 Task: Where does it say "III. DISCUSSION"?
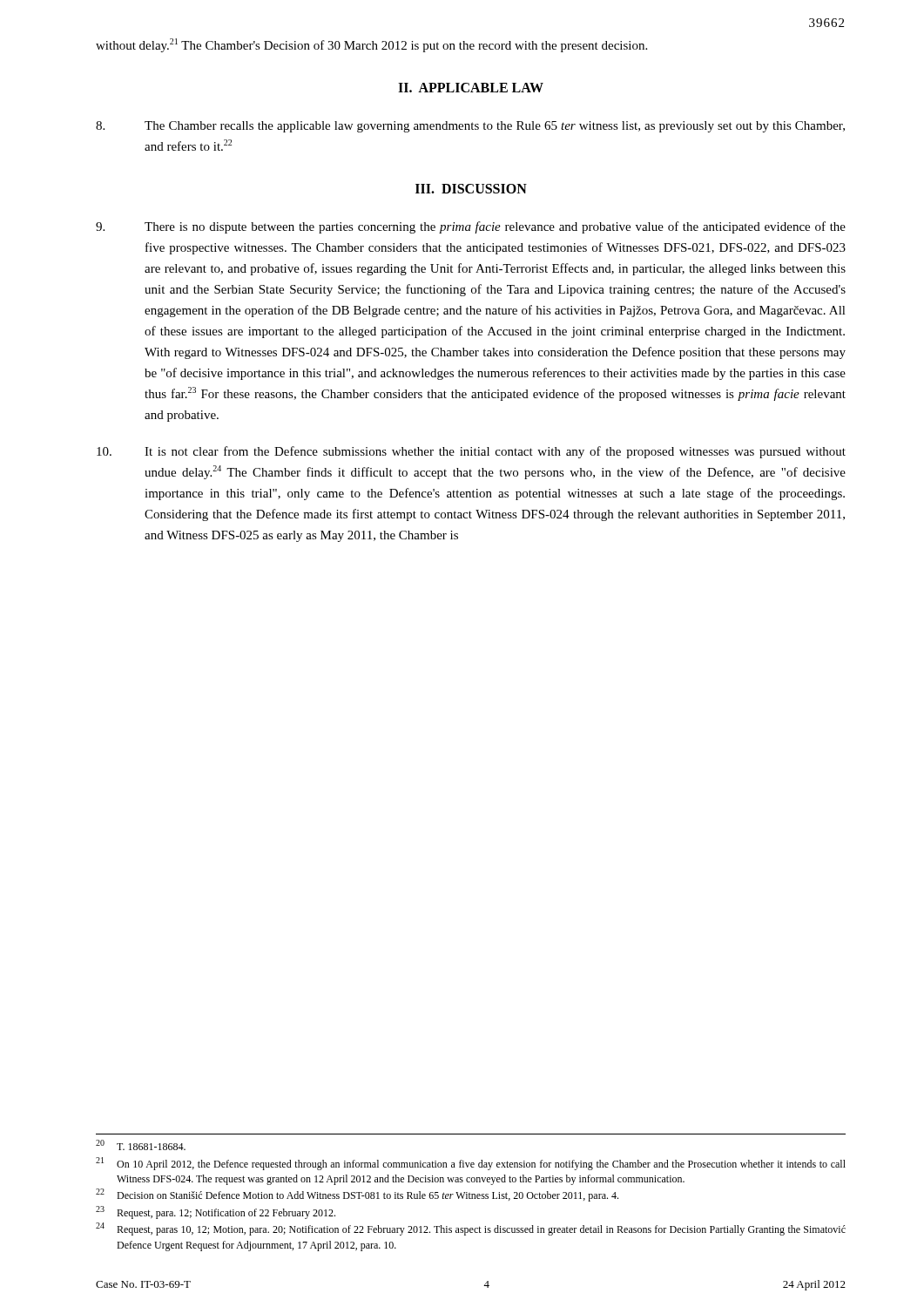tap(471, 189)
